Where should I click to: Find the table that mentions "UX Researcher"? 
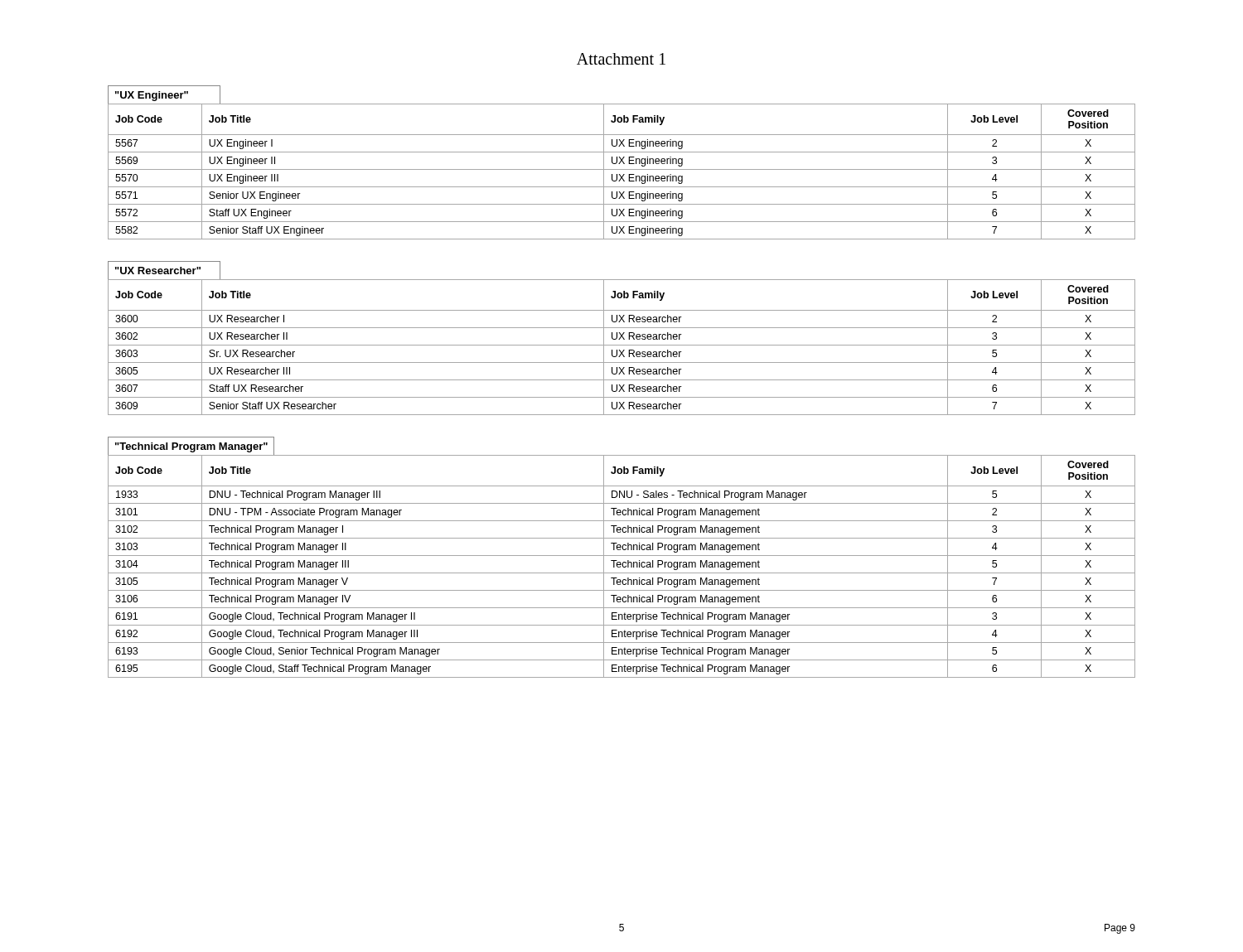(622, 338)
